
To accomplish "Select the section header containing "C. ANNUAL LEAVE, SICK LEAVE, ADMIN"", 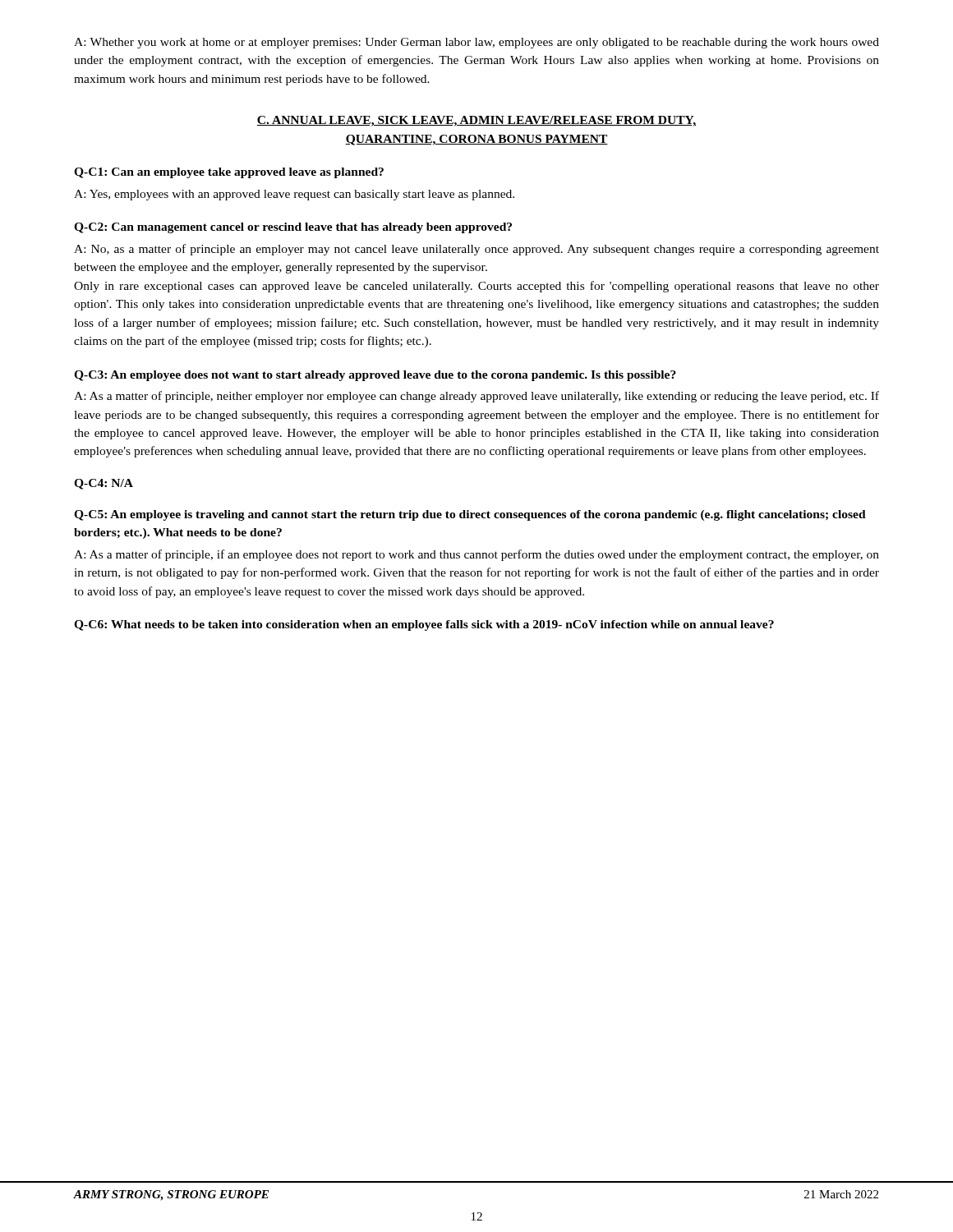I will [x=476, y=129].
